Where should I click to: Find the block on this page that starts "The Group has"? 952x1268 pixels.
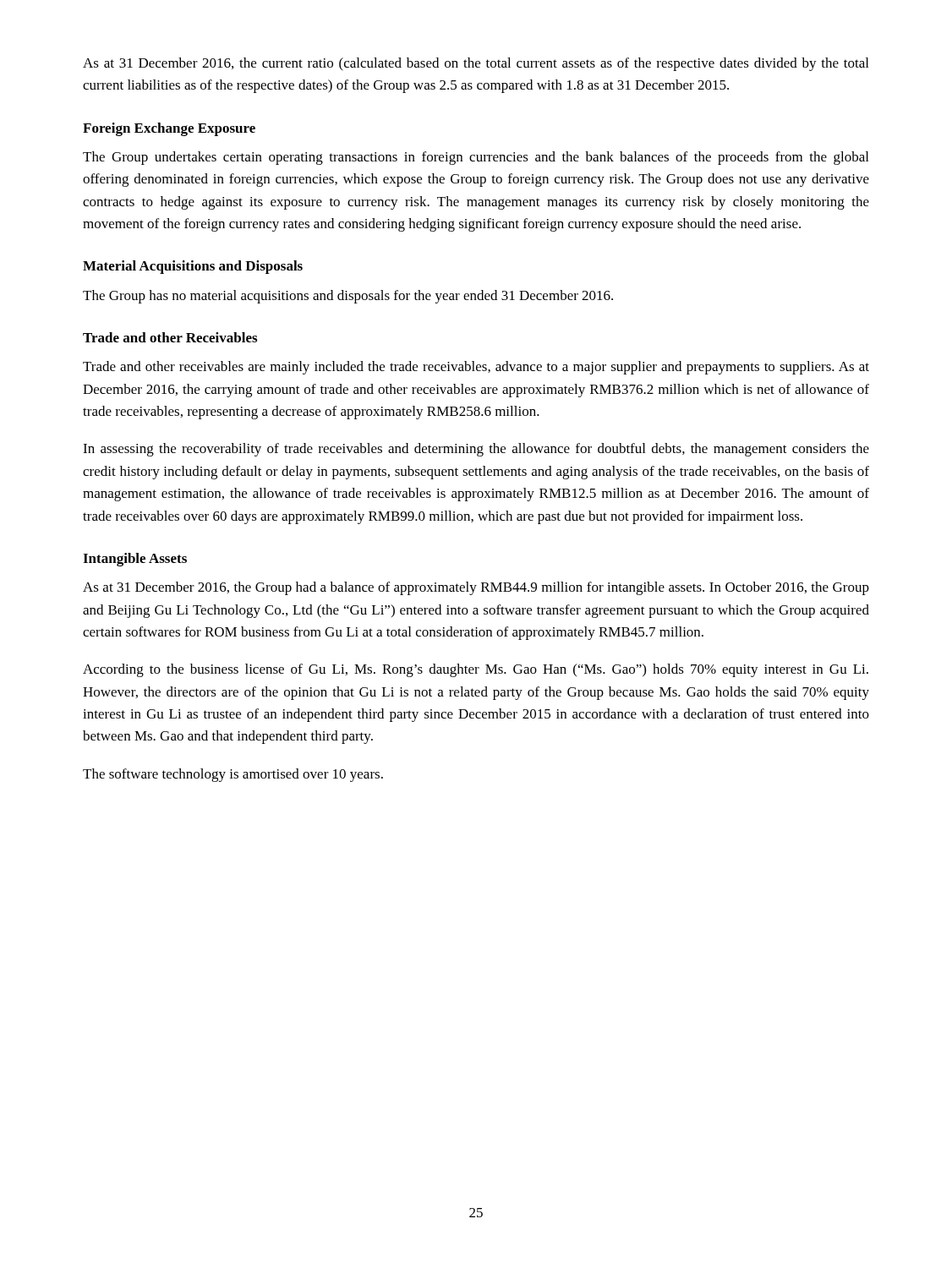pyautogui.click(x=476, y=296)
